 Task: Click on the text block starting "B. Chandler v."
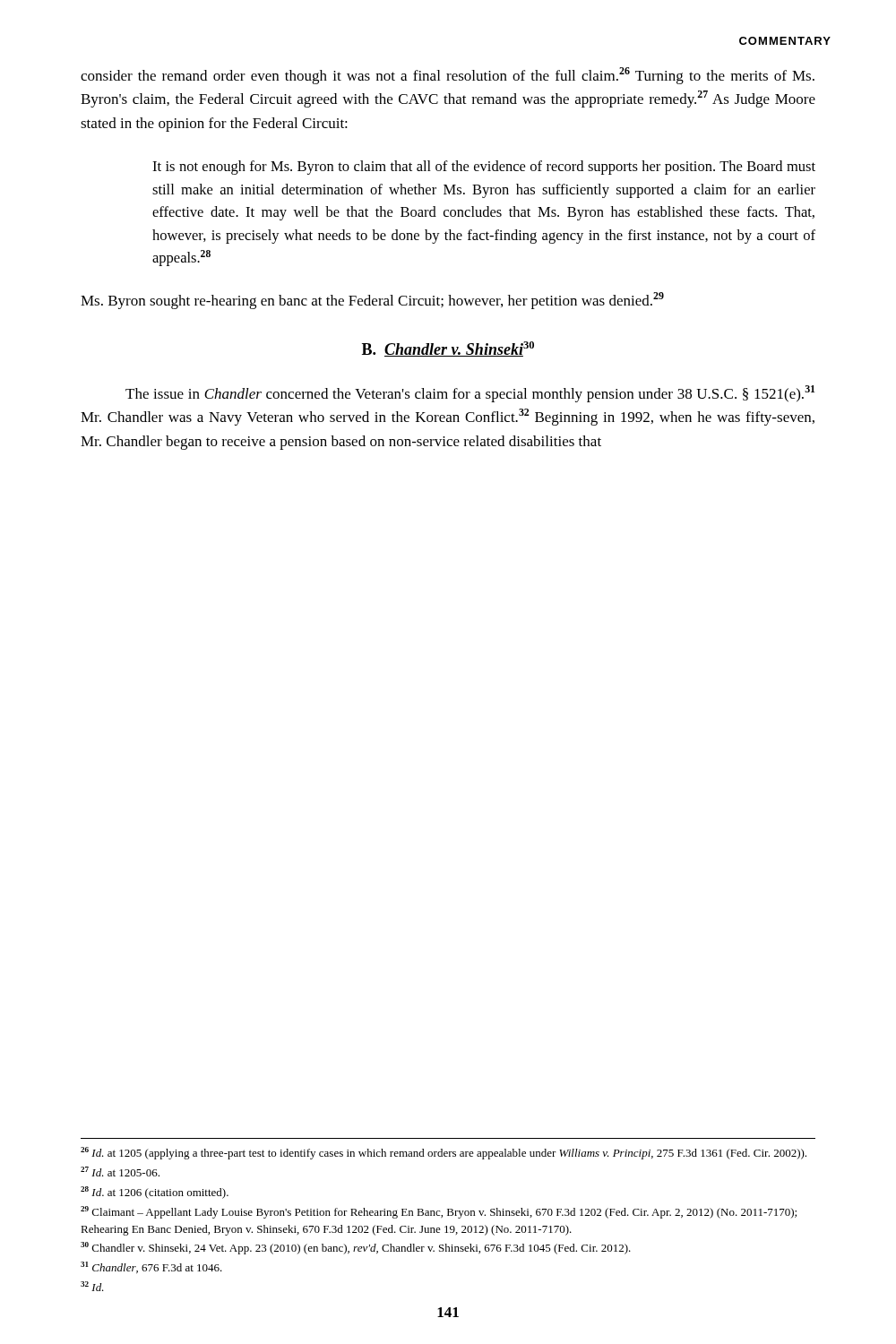[448, 349]
